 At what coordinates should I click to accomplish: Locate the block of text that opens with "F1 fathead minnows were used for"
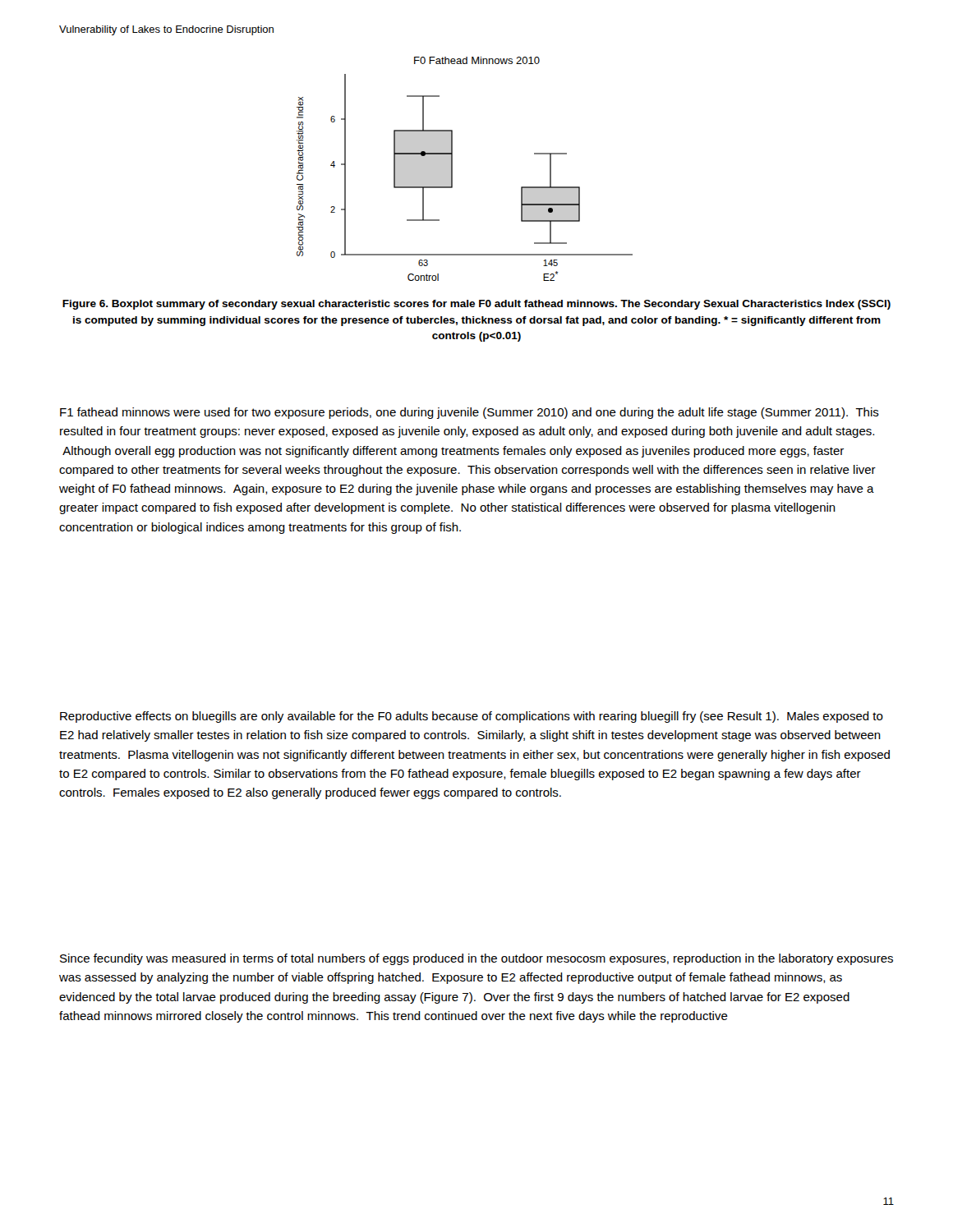pos(469,469)
